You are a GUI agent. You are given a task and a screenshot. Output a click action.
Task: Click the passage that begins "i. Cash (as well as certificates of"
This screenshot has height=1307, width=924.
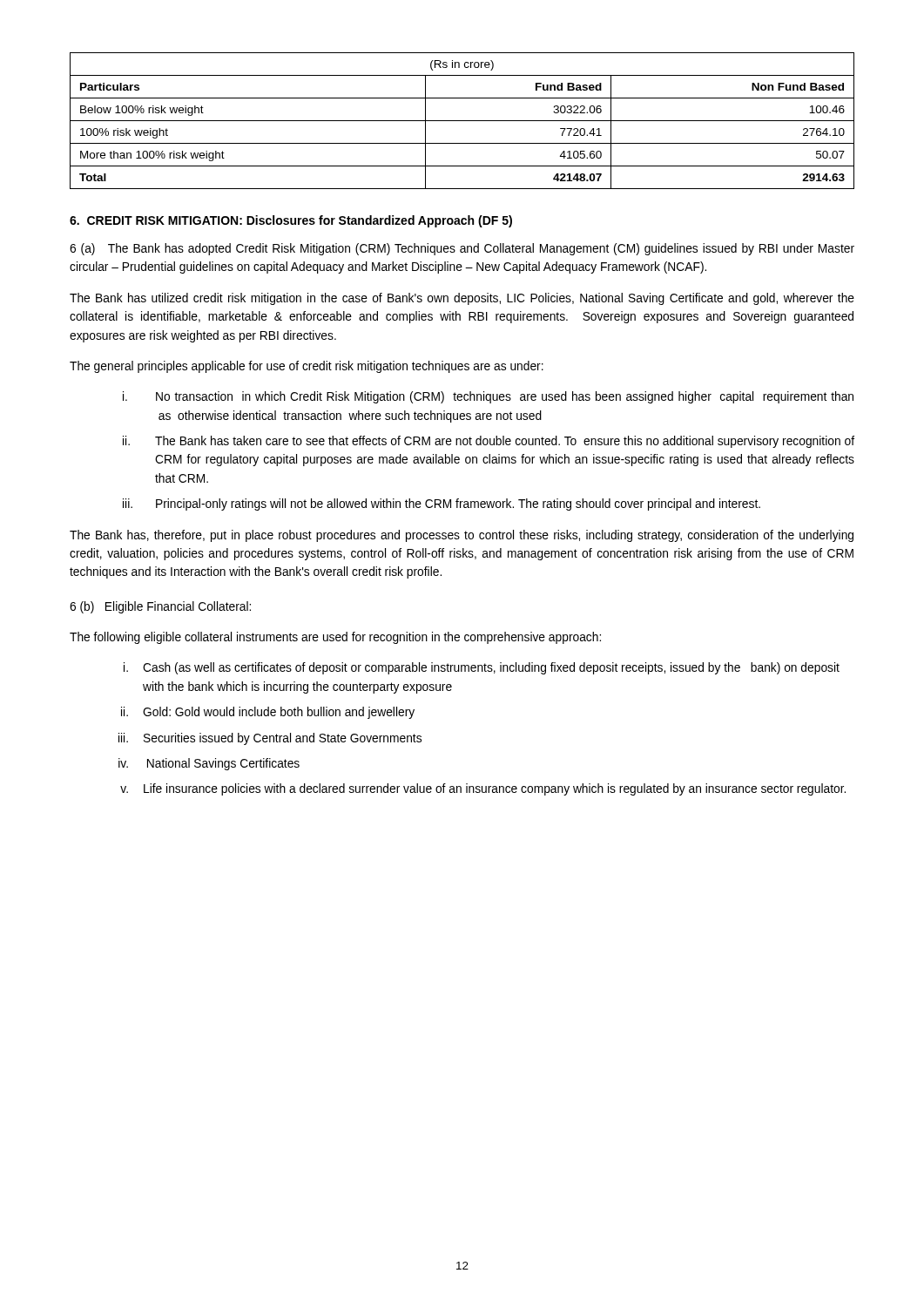tap(479, 678)
